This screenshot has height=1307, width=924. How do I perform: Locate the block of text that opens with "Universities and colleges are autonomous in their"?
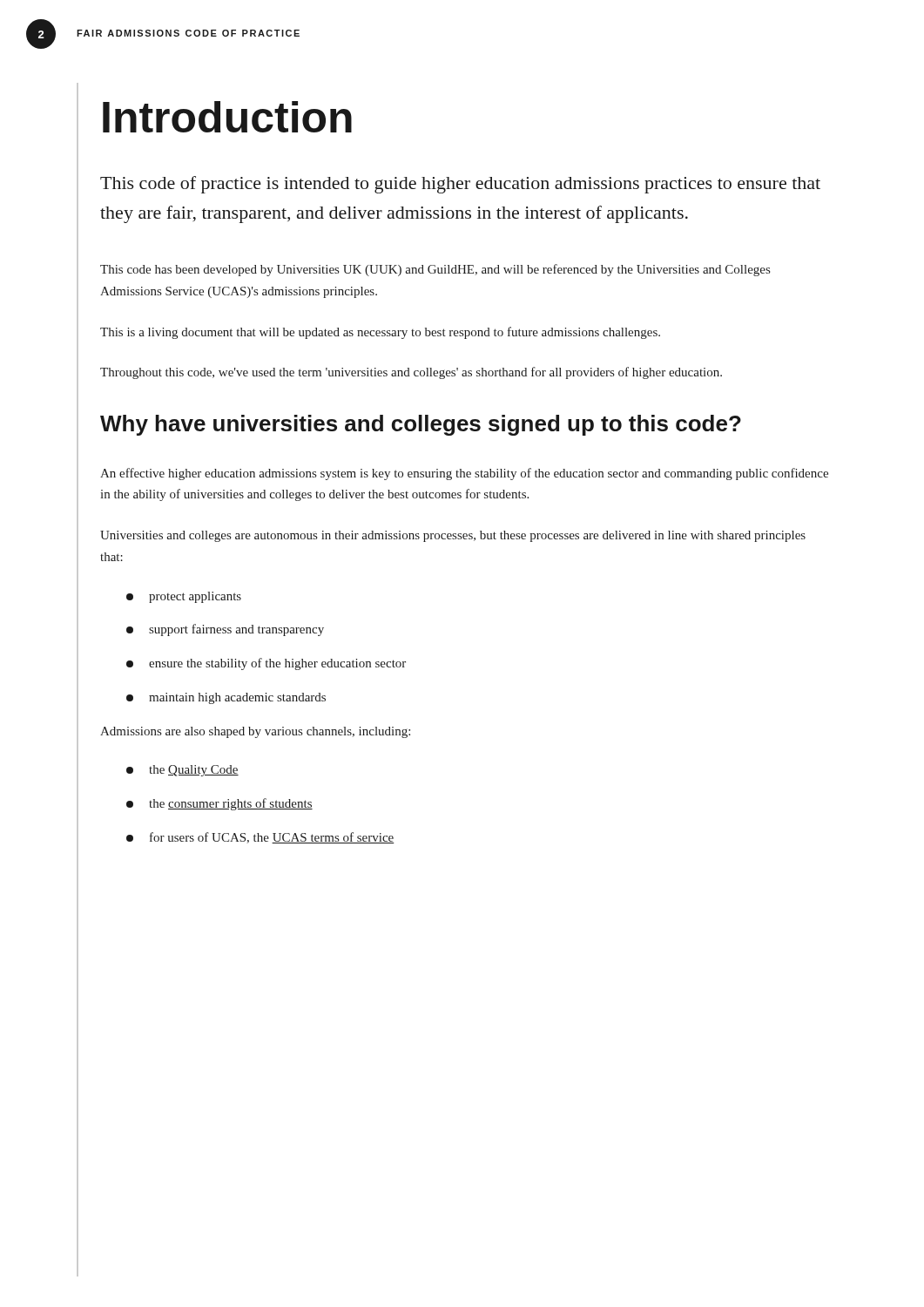point(453,546)
